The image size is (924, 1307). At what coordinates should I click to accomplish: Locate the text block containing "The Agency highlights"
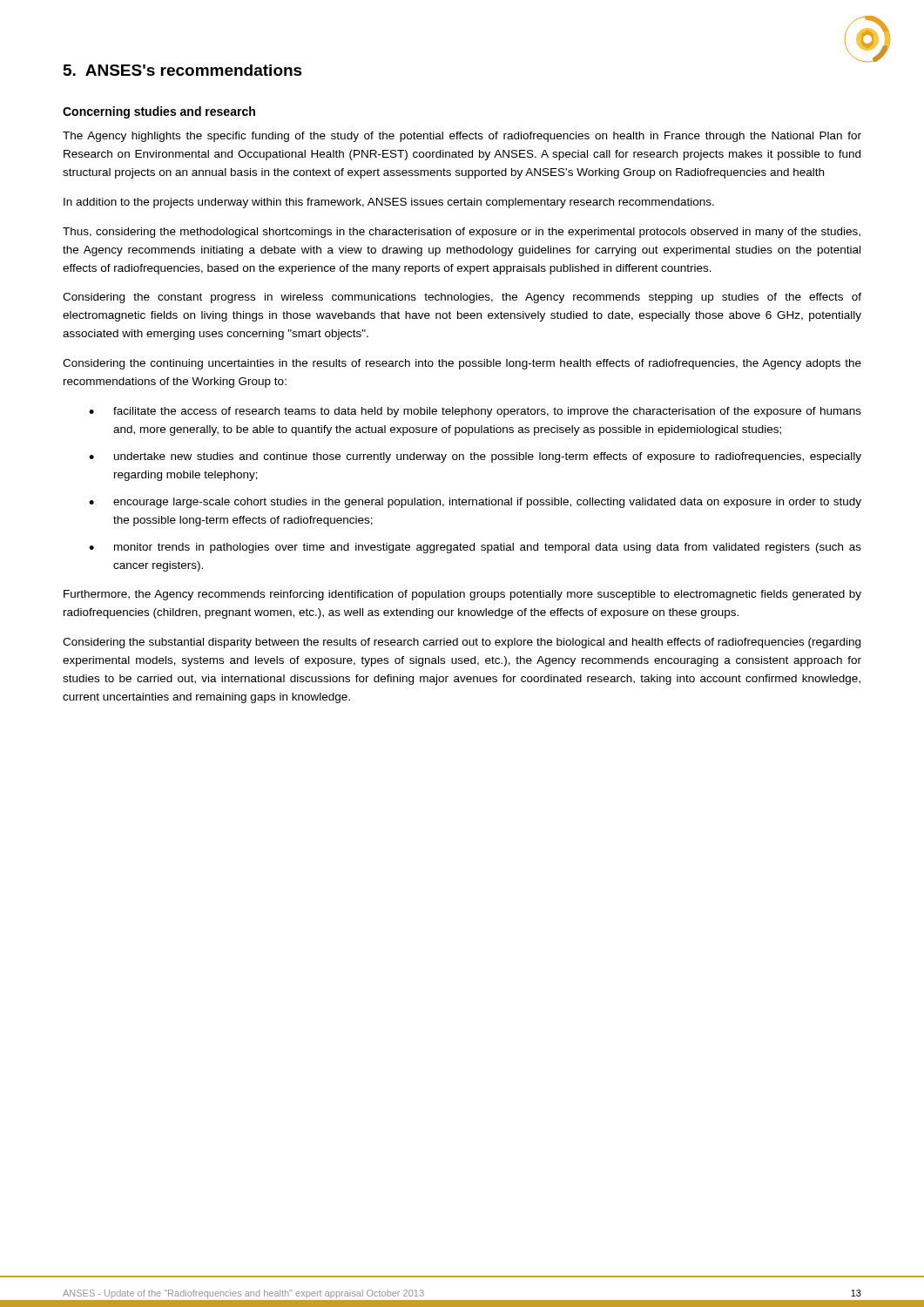pyautogui.click(x=462, y=154)
